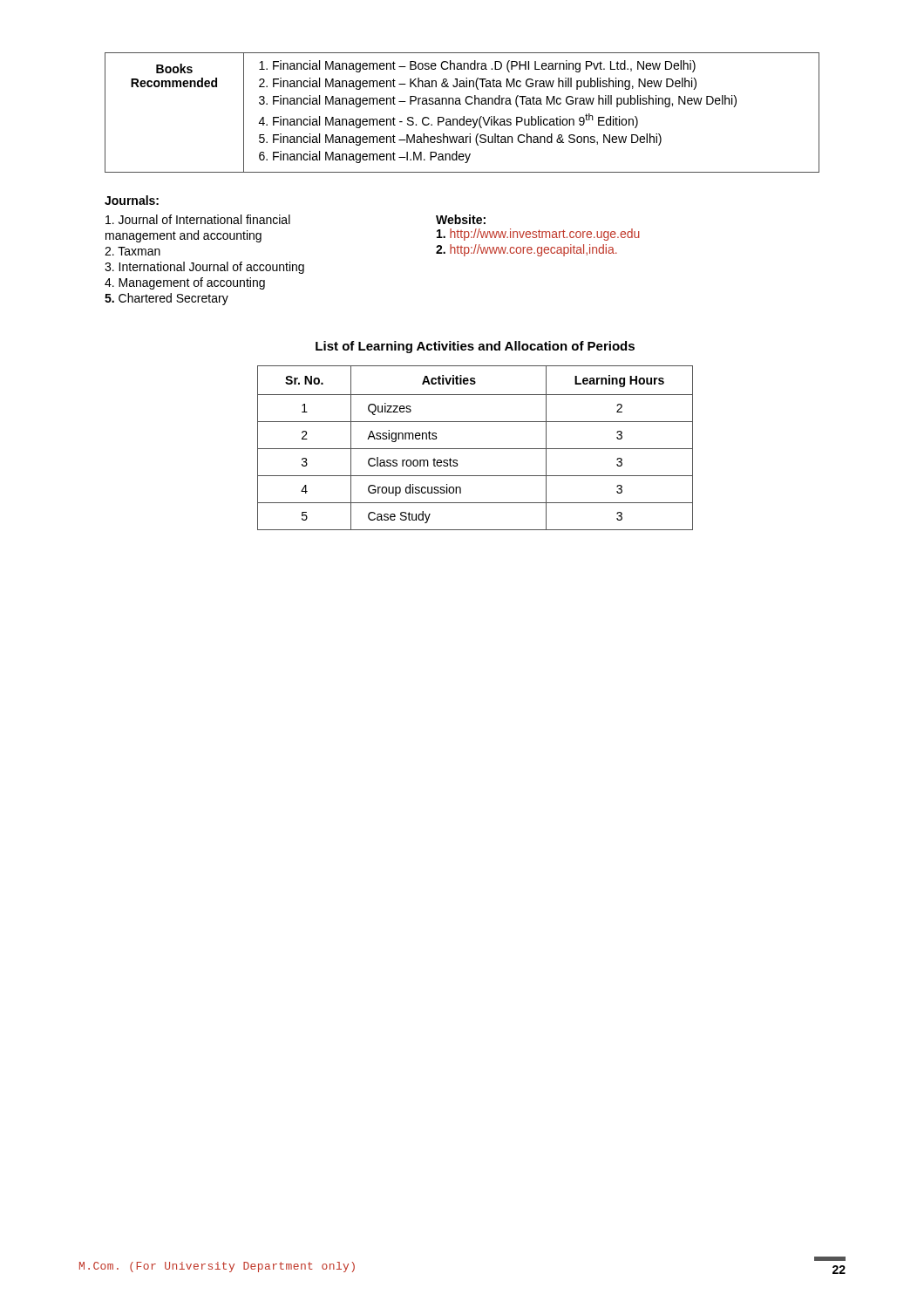Find "3. International Journal of accounting" on this page

coord(205,267)
